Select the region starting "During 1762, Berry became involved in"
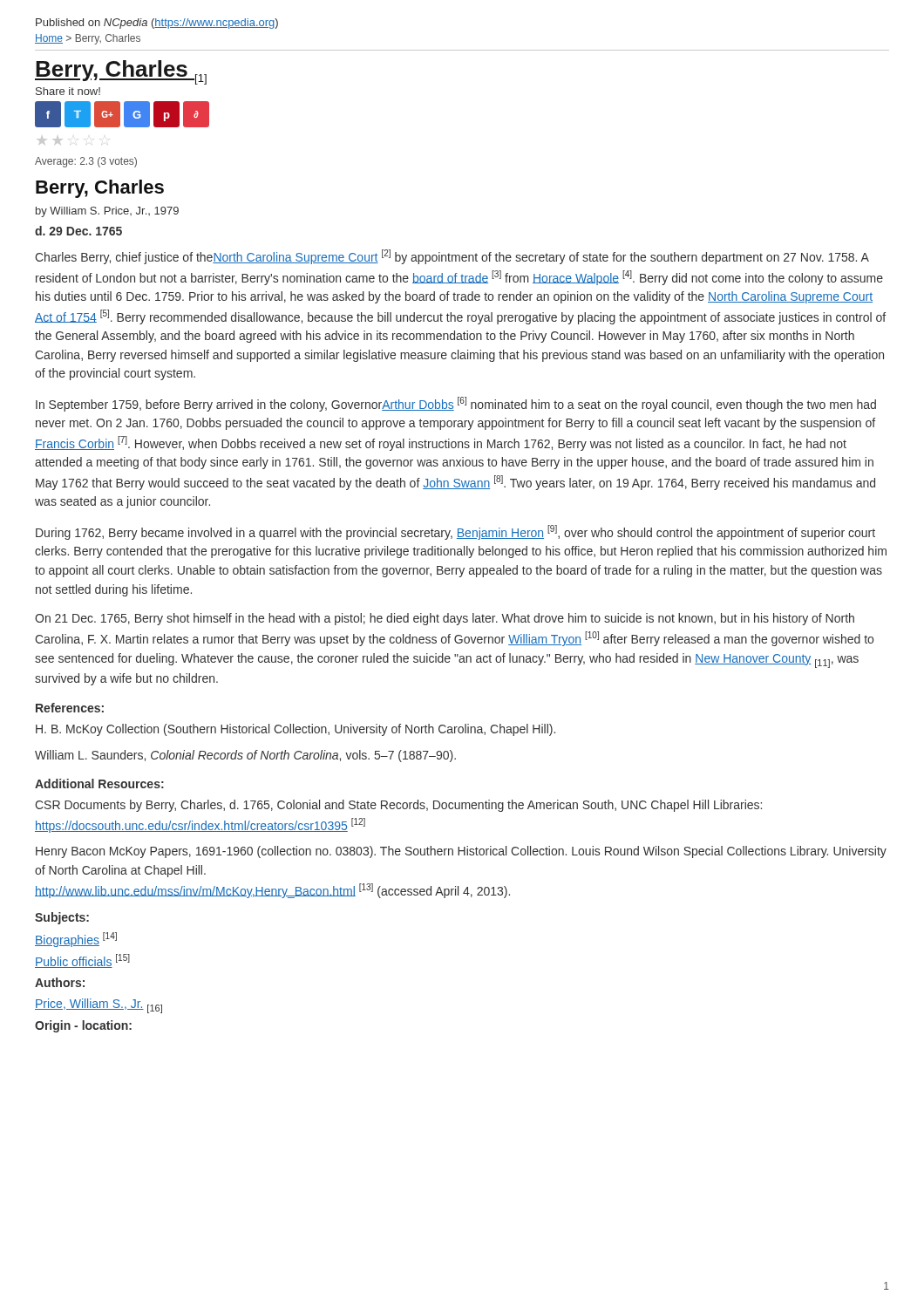This screenshot has width=924, height=1308. [x=461, y=560]
